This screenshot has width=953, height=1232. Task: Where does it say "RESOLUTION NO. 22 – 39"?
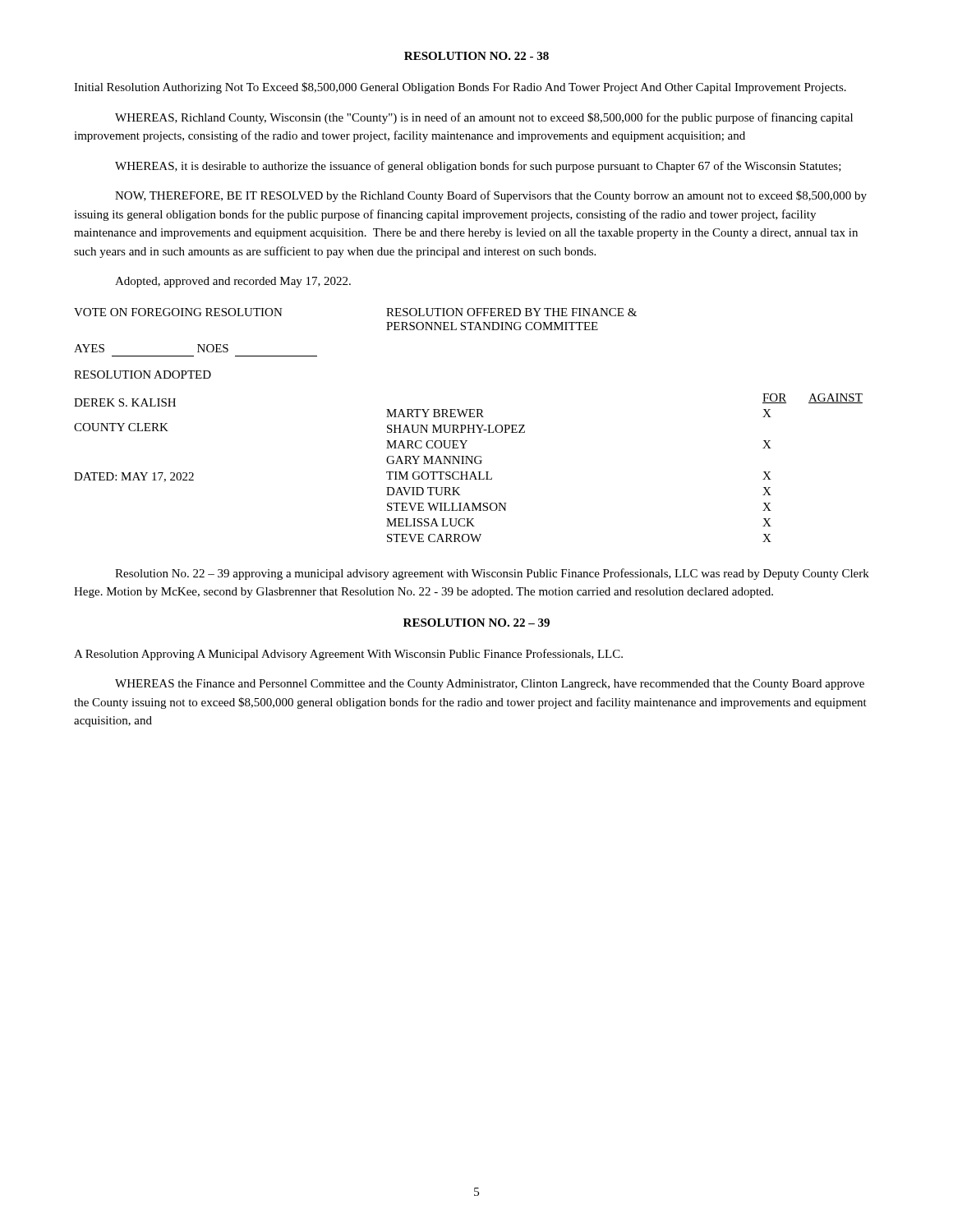tap(476, 622)
